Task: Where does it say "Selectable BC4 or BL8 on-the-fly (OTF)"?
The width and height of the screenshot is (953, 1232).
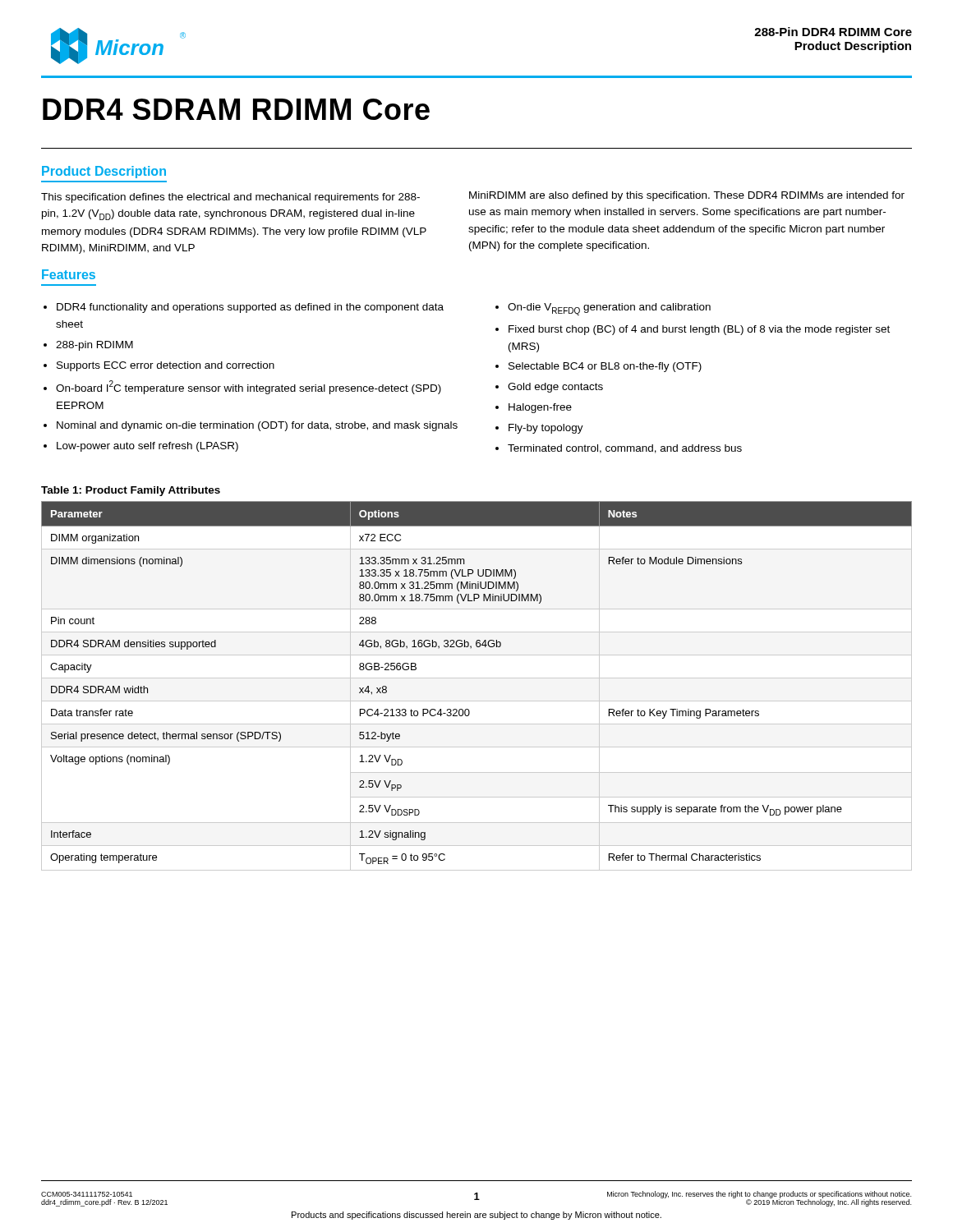Action: click(x=605, y=366)
